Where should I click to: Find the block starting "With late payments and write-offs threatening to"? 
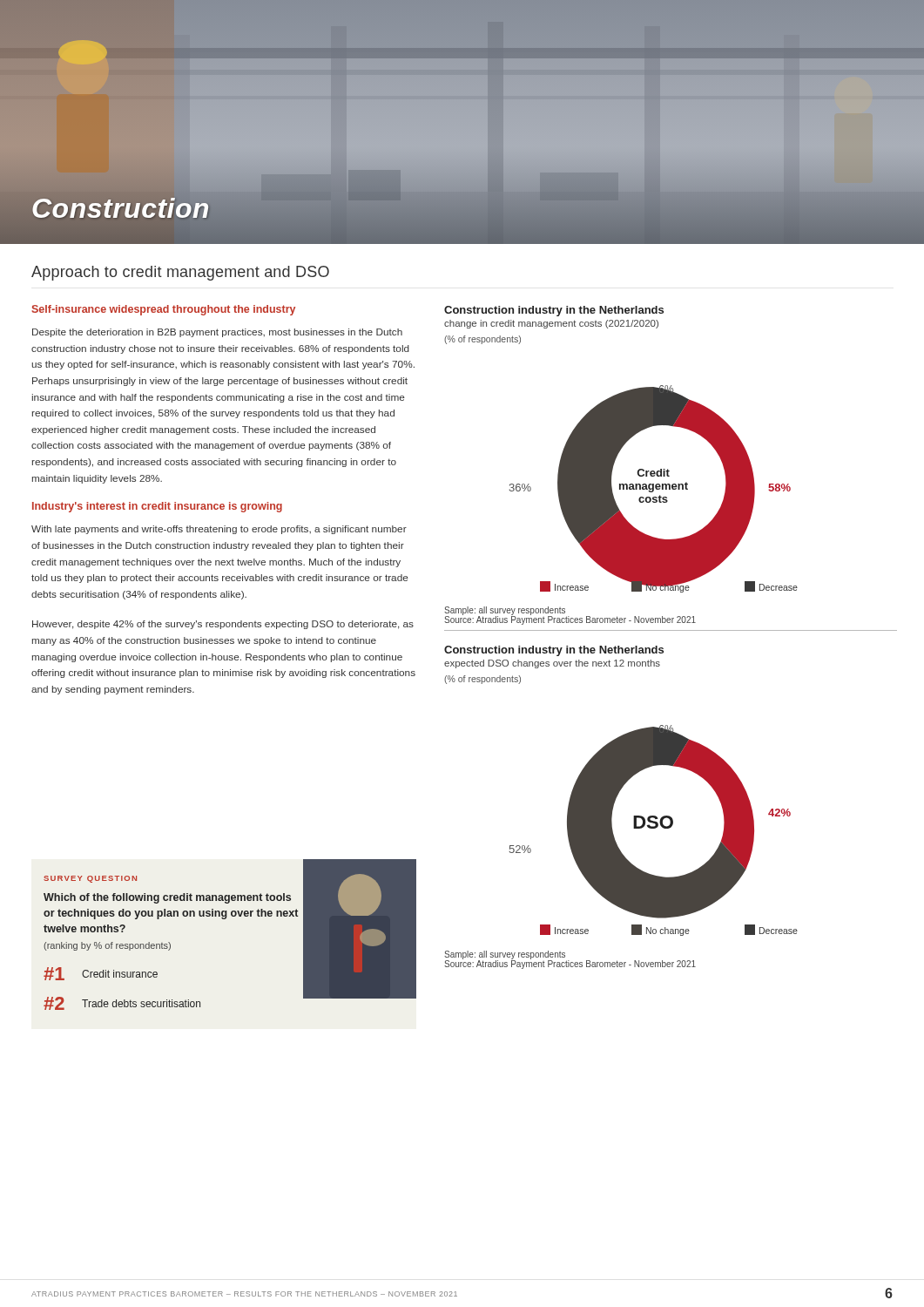(220, 562)
